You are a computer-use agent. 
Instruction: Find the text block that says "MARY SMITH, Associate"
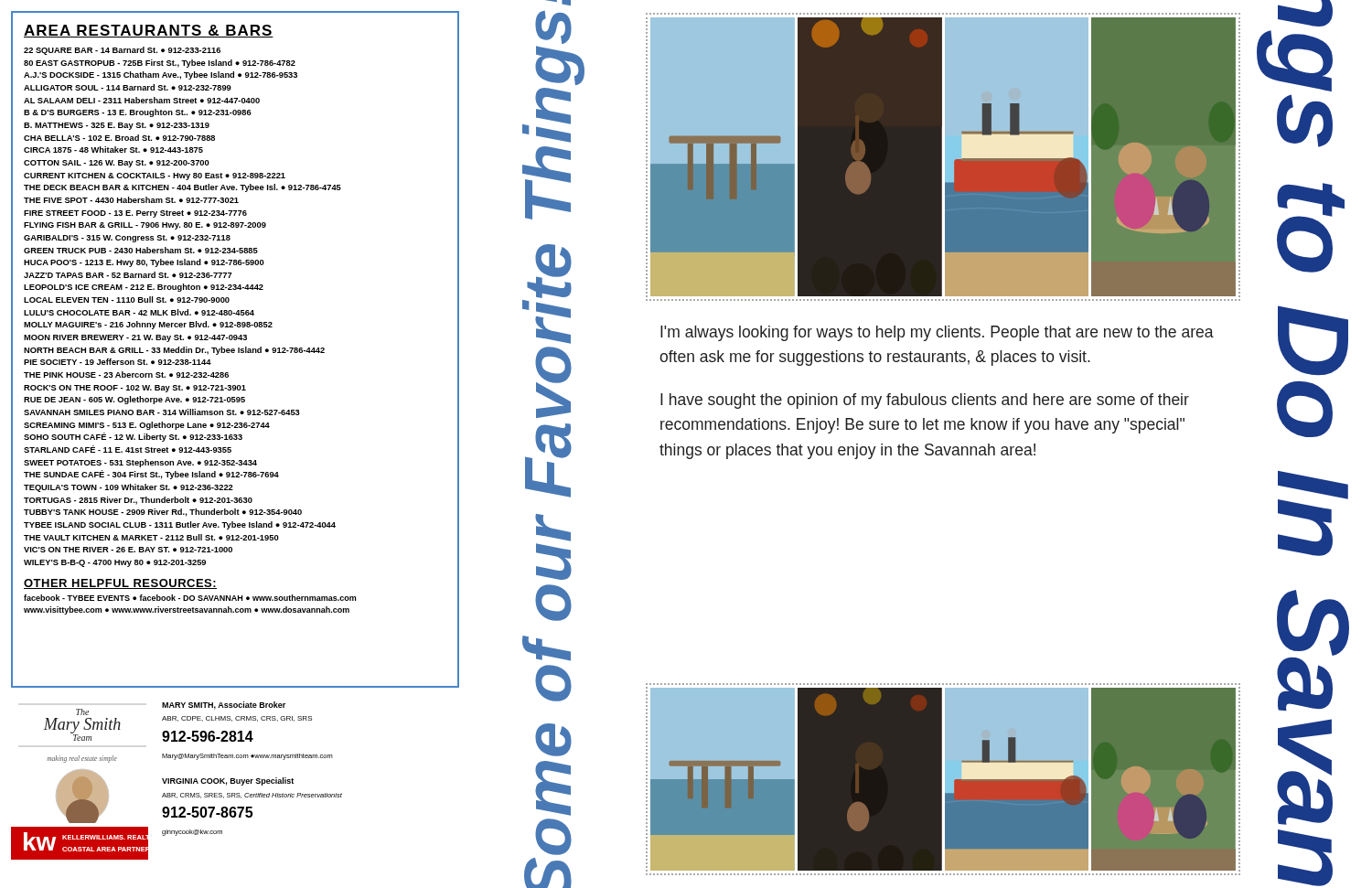[x=247, y=730]
